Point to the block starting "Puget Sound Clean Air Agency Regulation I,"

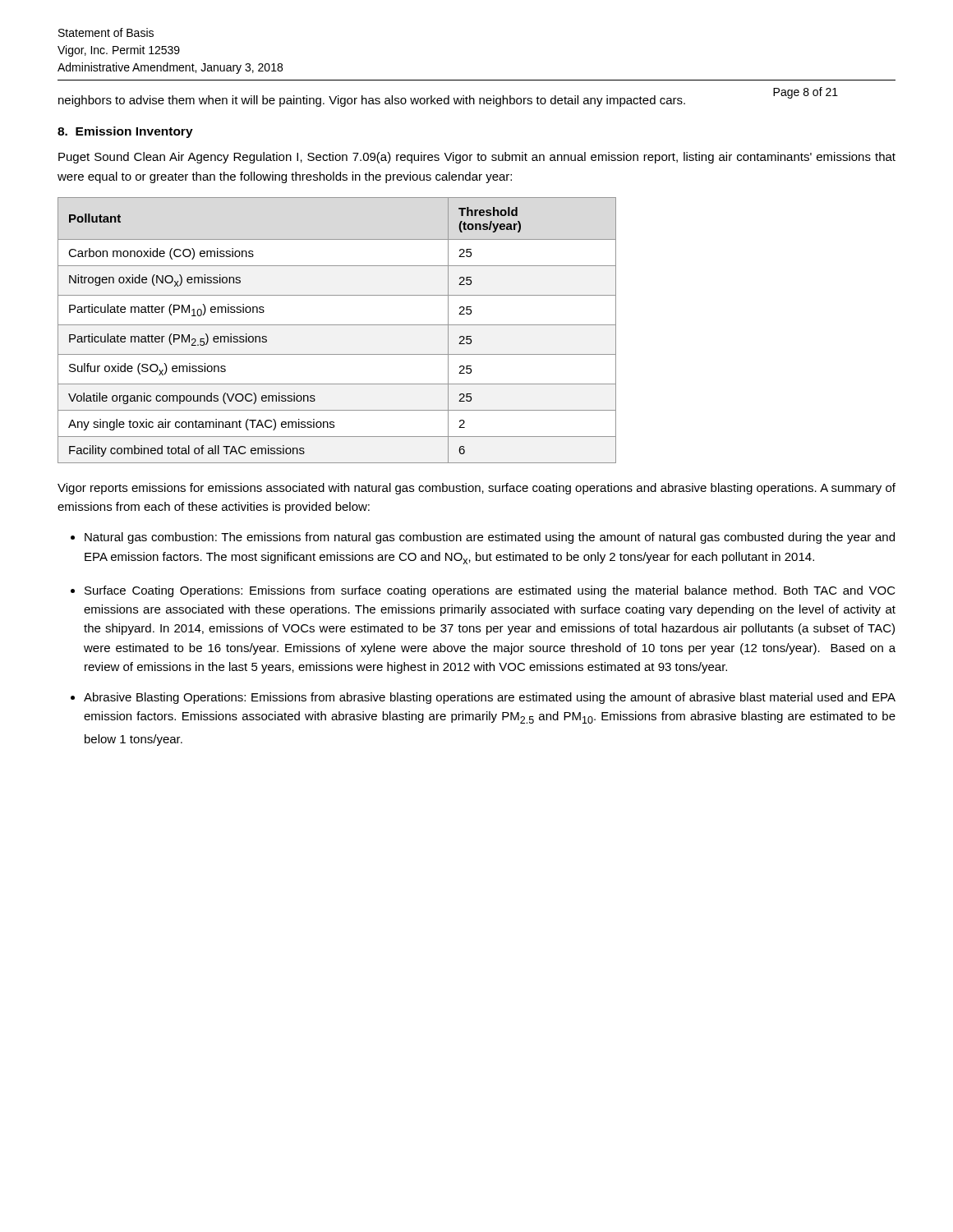476,166
